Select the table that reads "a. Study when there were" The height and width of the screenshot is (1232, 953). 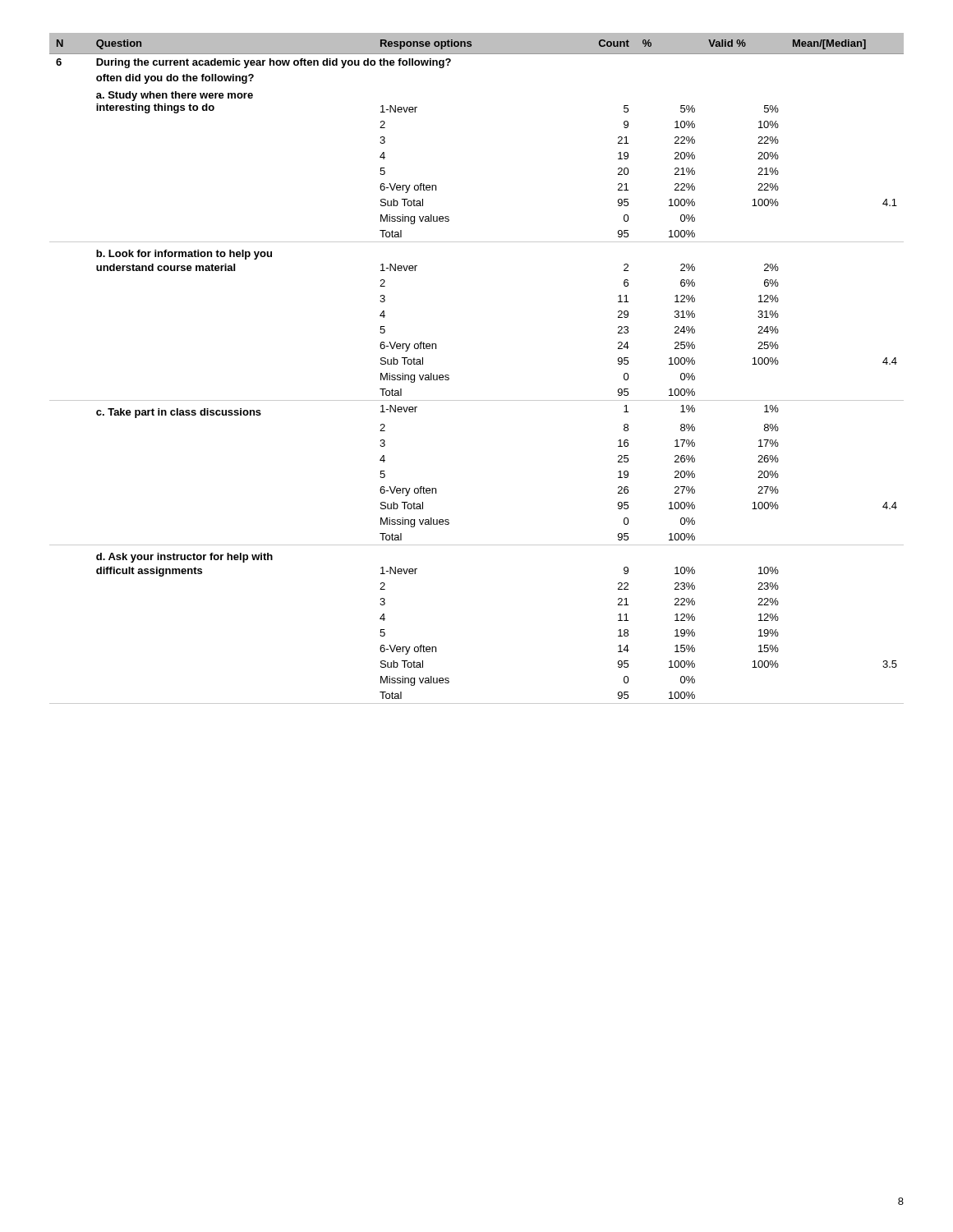(x=476, y=368)
